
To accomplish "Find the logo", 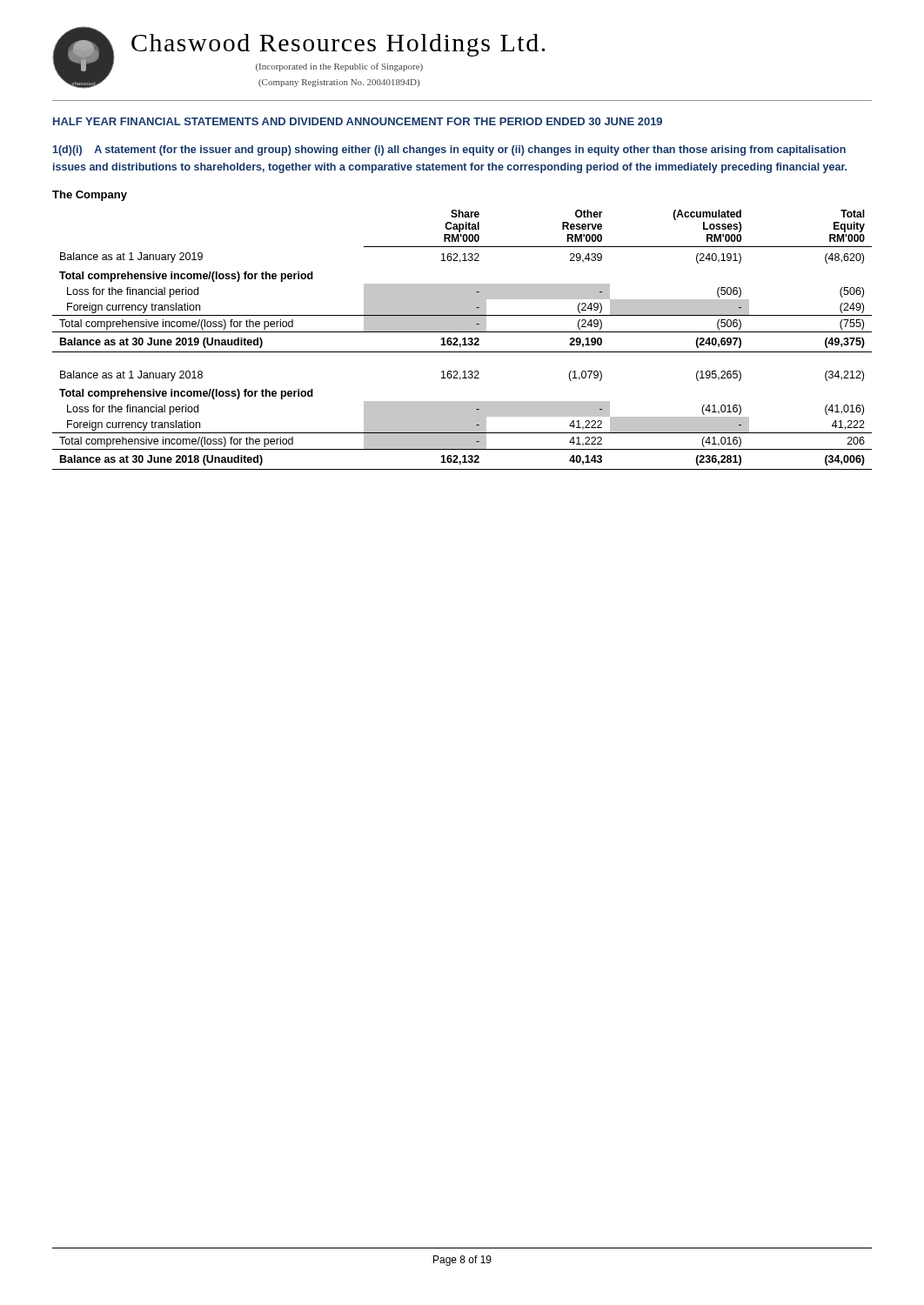I will coord(84,59).
